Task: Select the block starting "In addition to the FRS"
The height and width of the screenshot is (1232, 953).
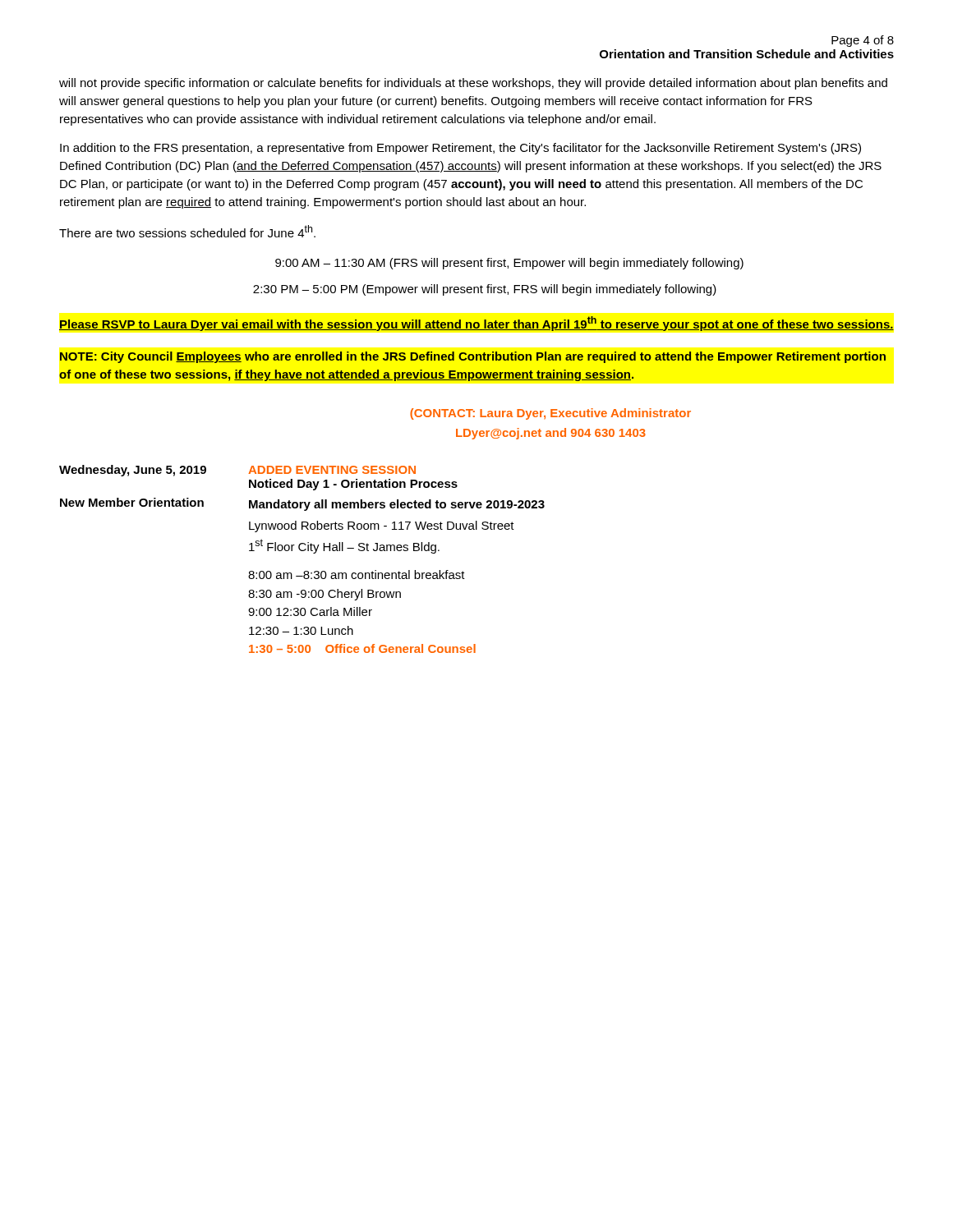Action: [470, 174]
